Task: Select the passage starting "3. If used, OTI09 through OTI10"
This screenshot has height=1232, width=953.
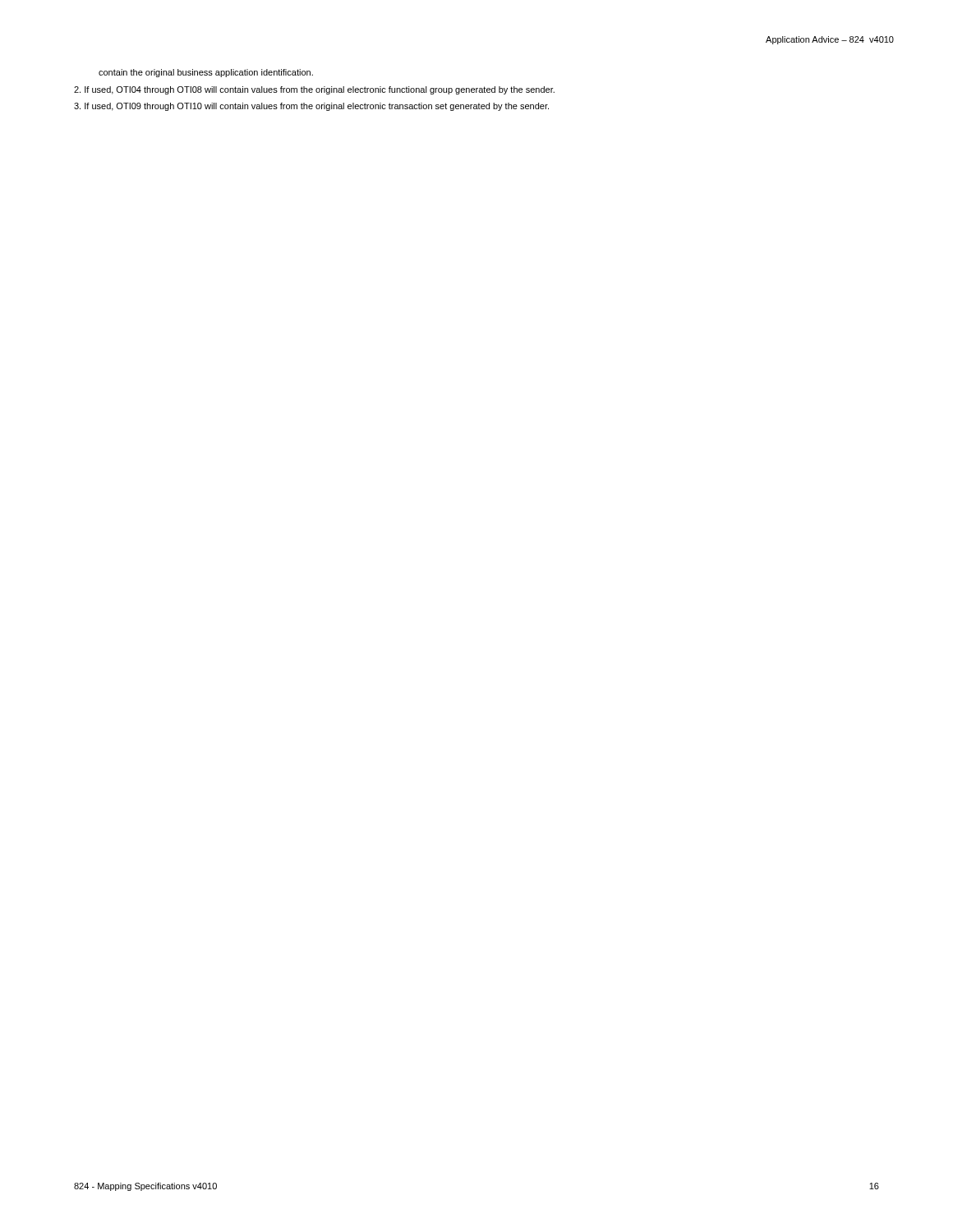Action: click(312, 106)
